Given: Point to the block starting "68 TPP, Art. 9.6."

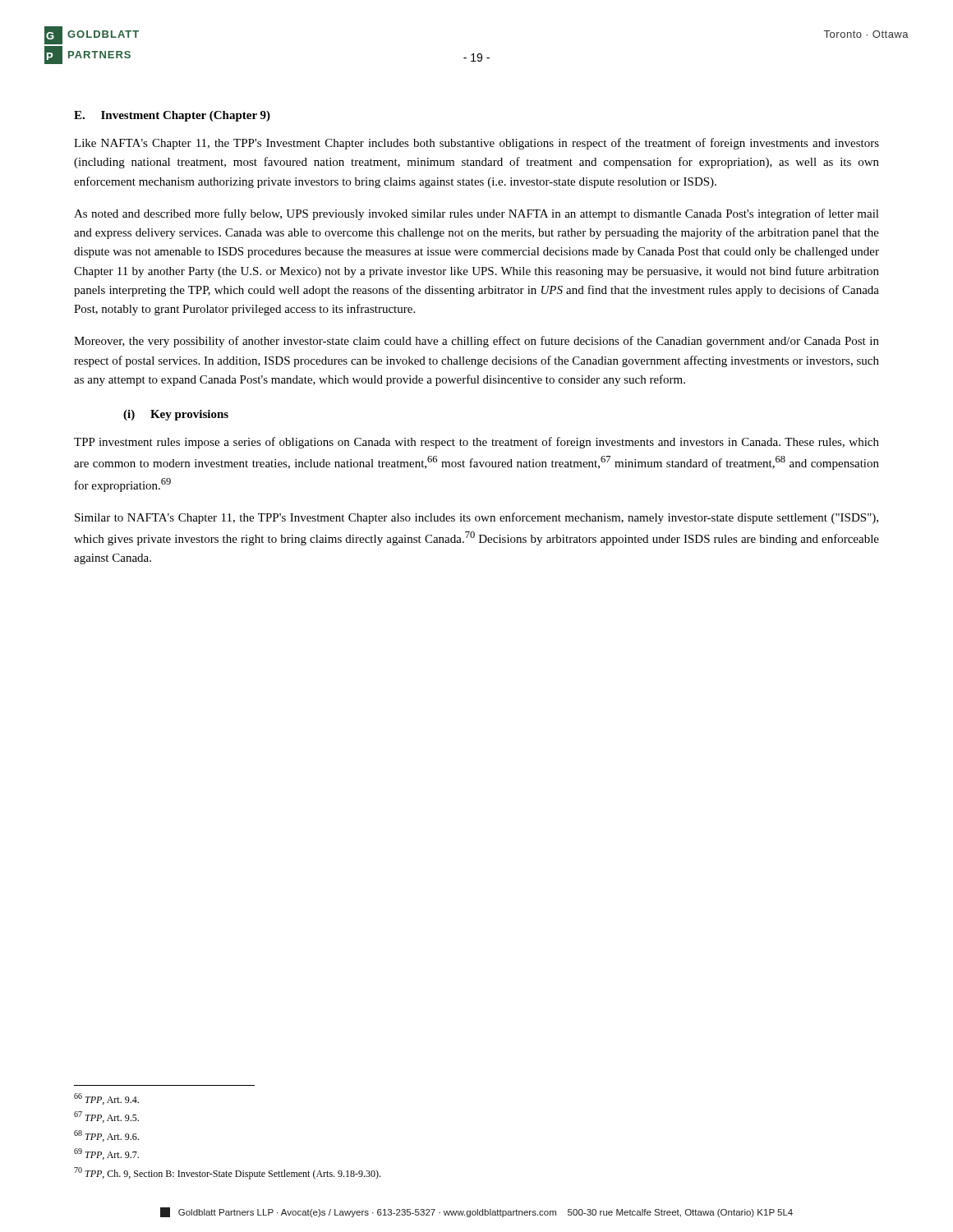Looking at the screenshot, I should click(x=107, y=1135).
